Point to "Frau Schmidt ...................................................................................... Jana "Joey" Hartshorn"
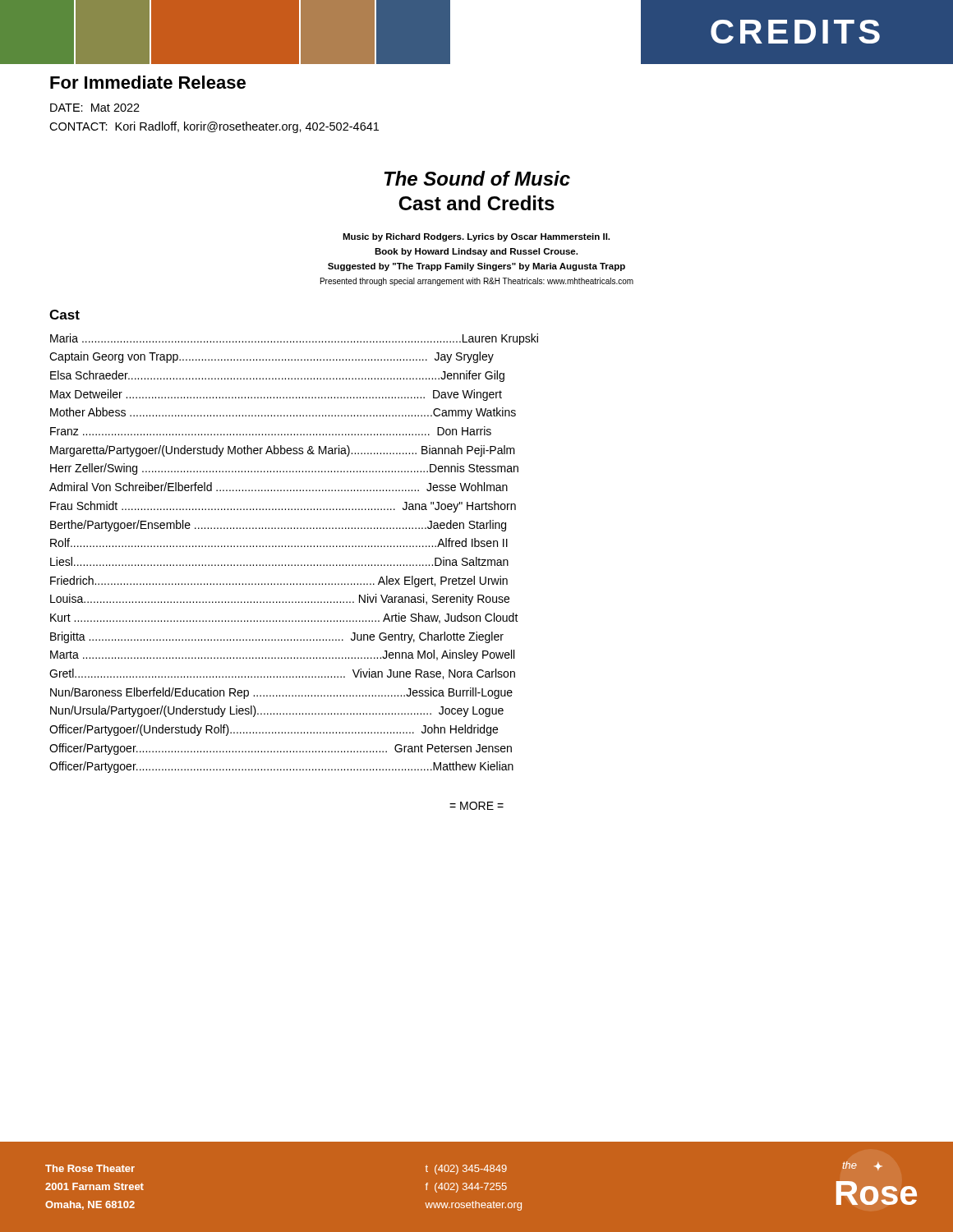Screen dimensions: 1232x953 coord(283,506)
